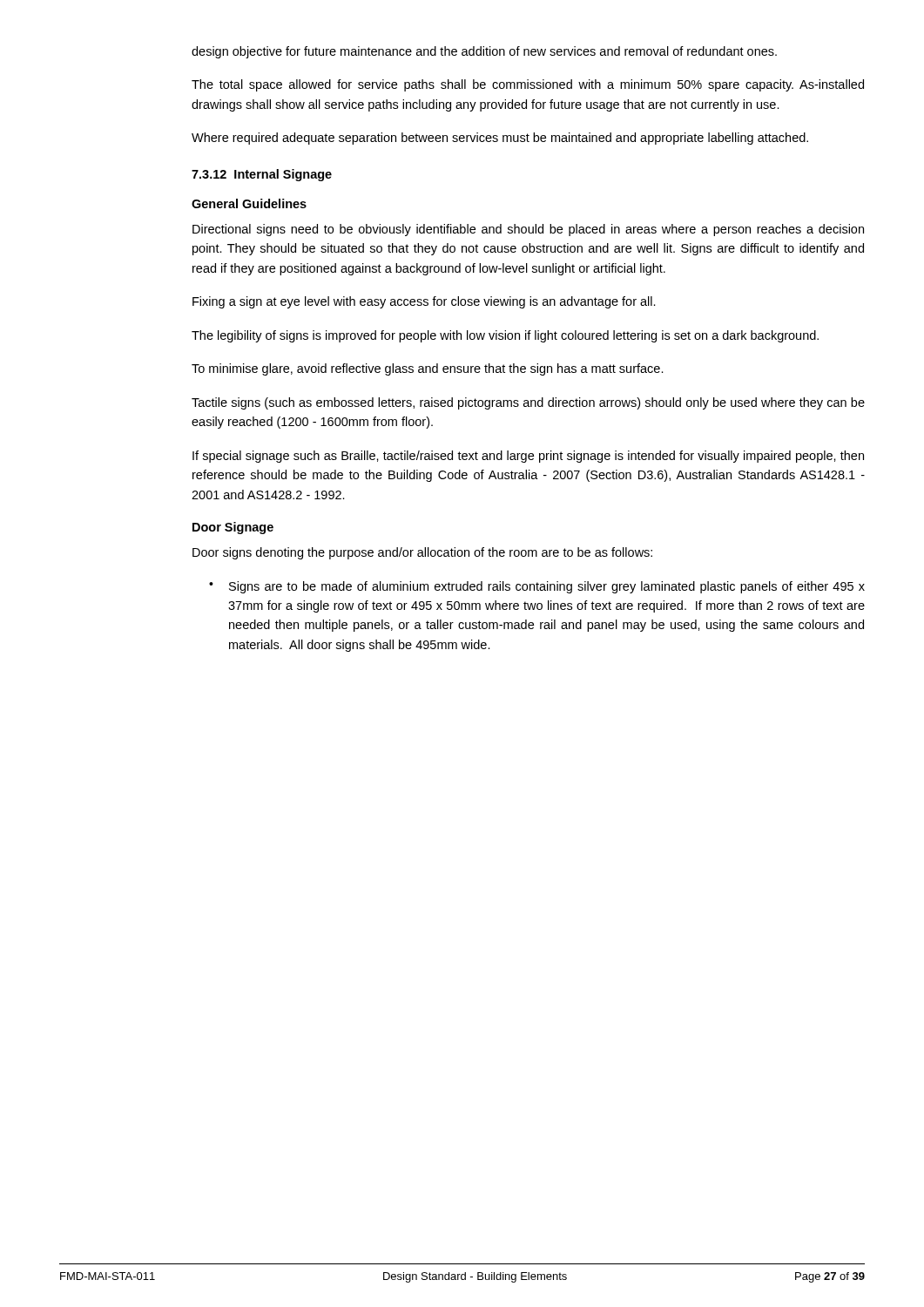The height and width of the screenshot is (1307, 924).
Task: Navigate to the block starting "The legibility of signs is improved"
Action: (506, 335)
